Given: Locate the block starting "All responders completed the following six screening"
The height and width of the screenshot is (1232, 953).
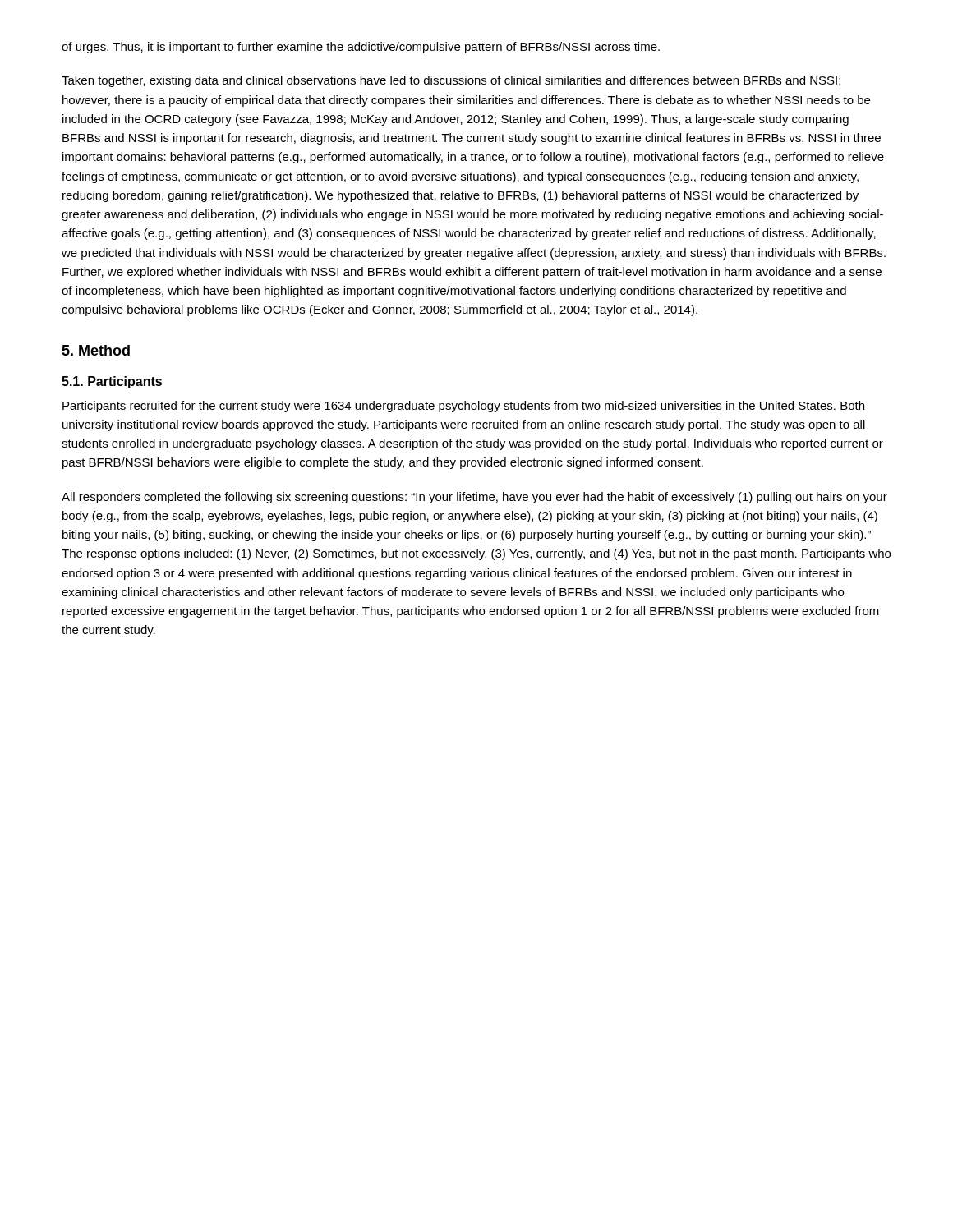Looking at the screenshot, I should 476,563.
